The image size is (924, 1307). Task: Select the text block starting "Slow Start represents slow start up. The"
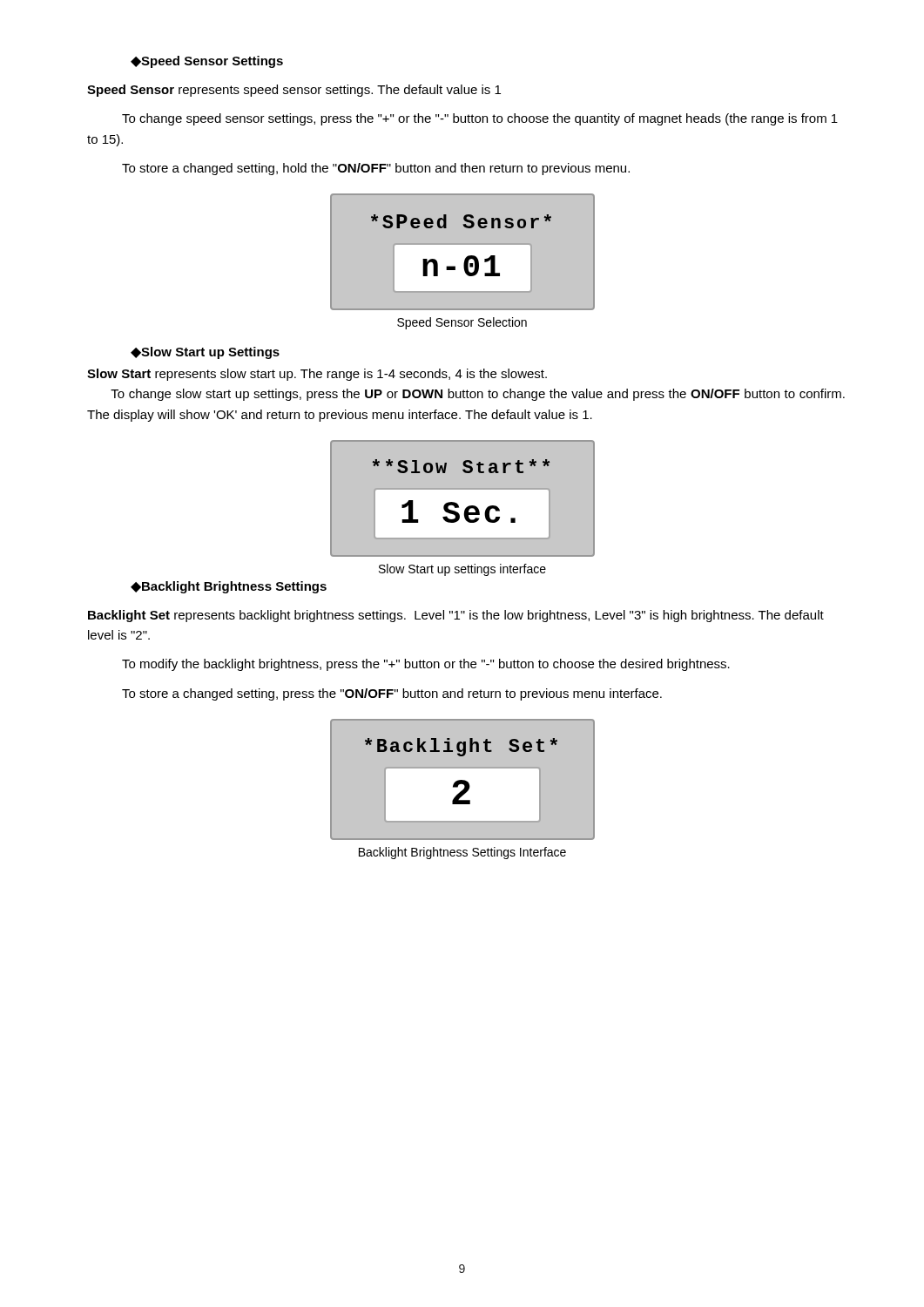[x=466, y=394]
